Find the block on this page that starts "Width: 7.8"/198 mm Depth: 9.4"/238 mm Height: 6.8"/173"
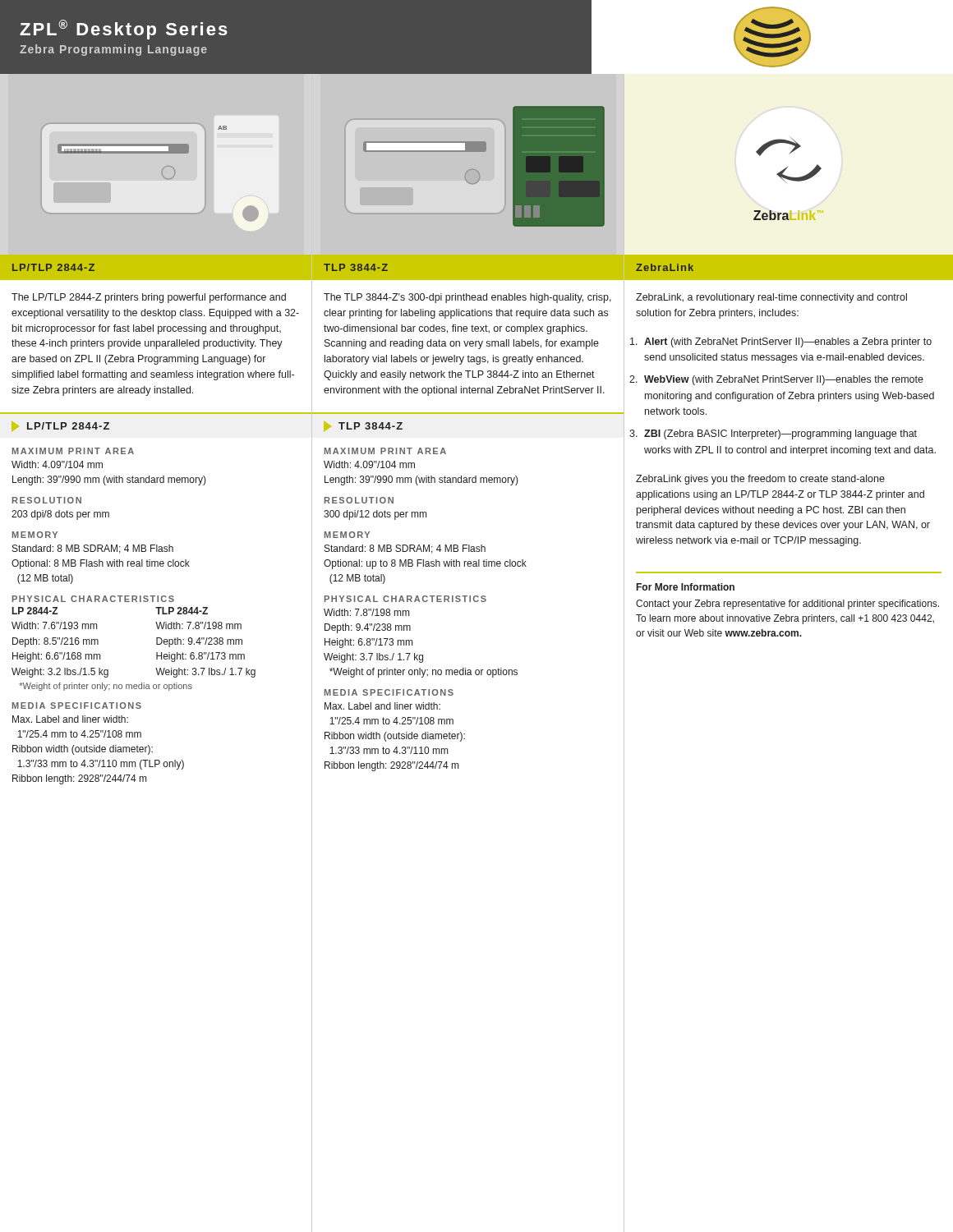Image resolution: width=953 pixels, height=1232 pixels. pyautogui.click(x=421, y=642)
